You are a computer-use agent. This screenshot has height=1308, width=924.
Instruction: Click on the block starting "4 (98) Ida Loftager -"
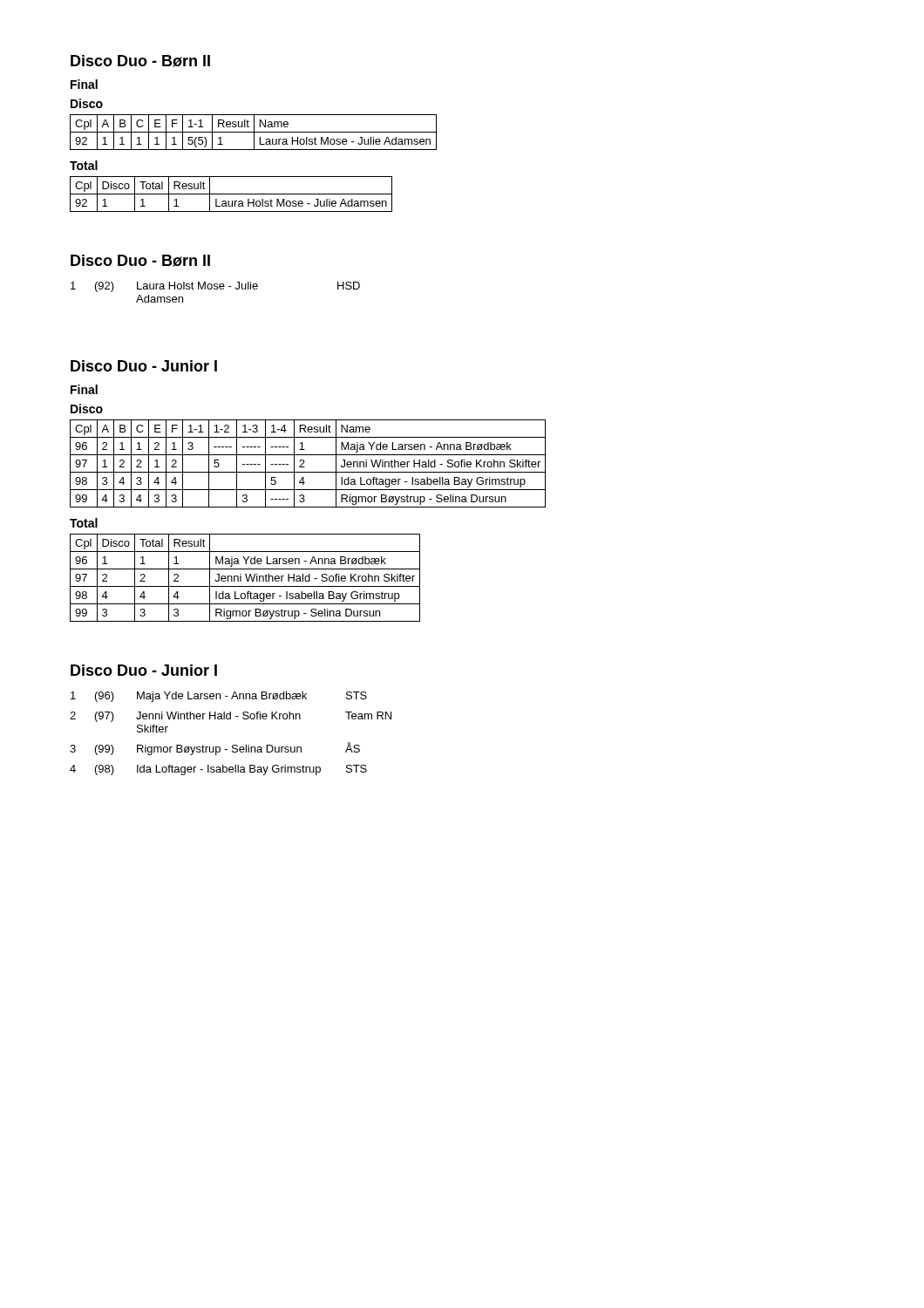pos(218,769)
